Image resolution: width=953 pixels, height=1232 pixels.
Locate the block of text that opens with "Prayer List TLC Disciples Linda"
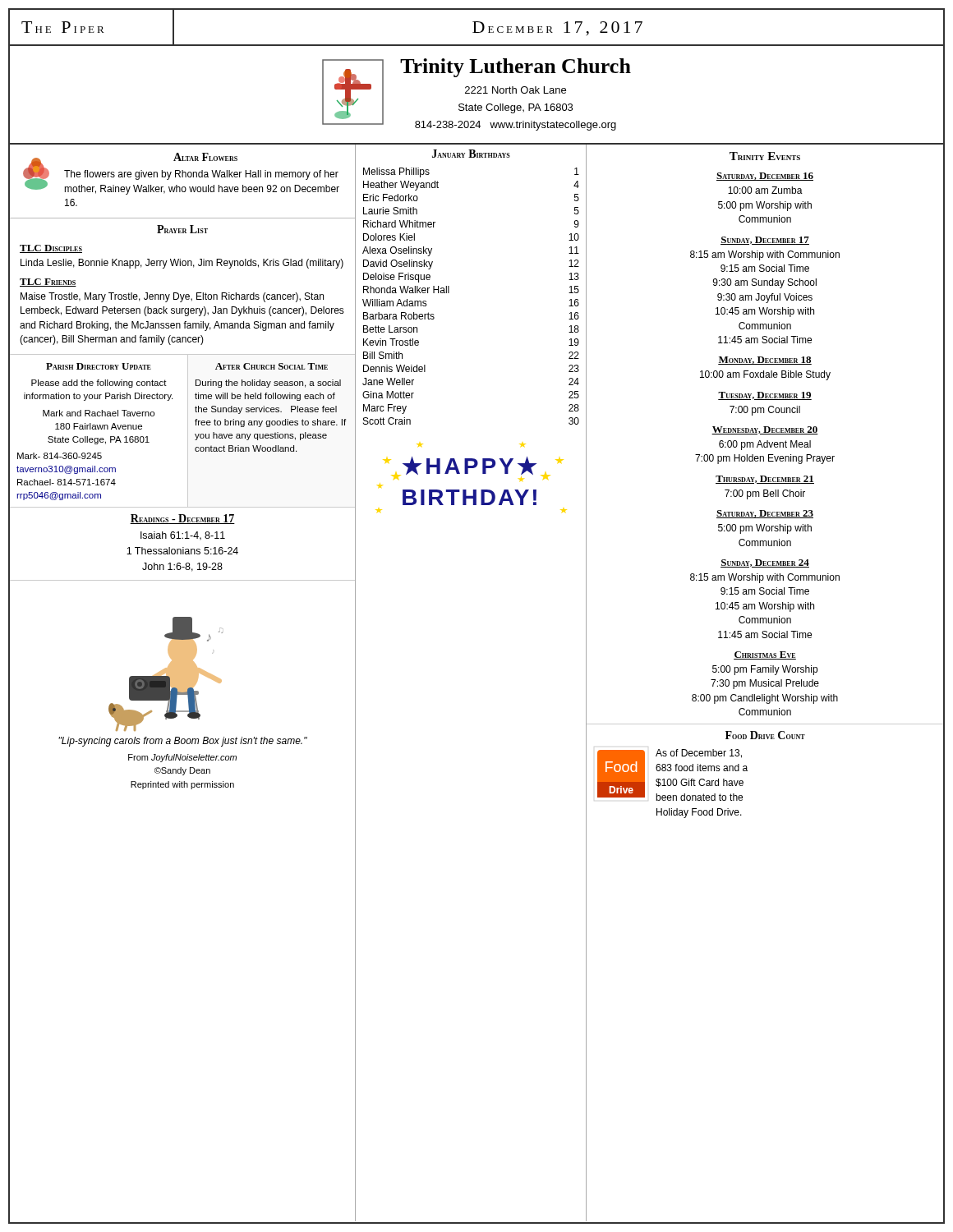coord(182,285)
